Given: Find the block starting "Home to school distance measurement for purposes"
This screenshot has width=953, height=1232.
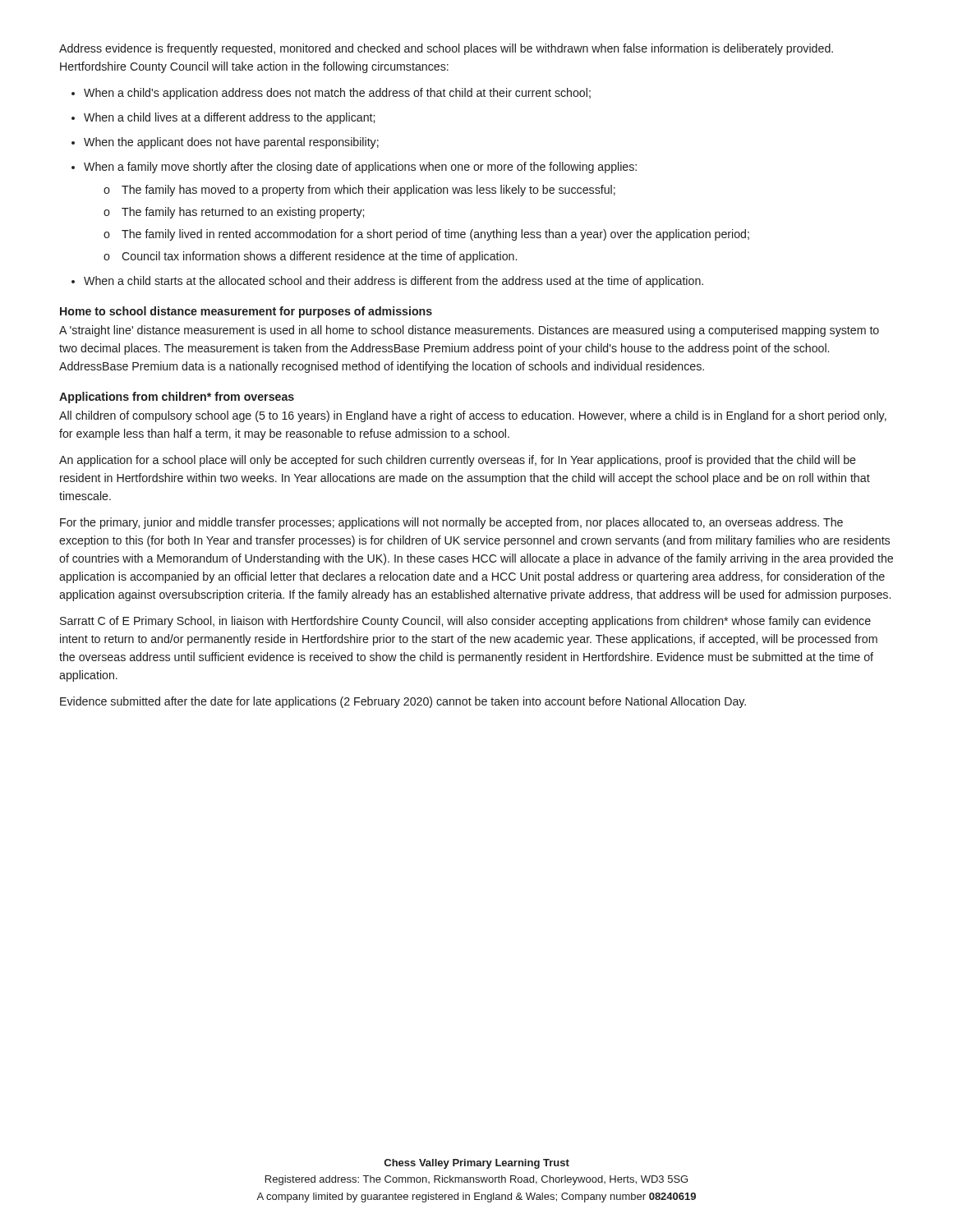Looking at the screenshot, I should pos(246,311).
